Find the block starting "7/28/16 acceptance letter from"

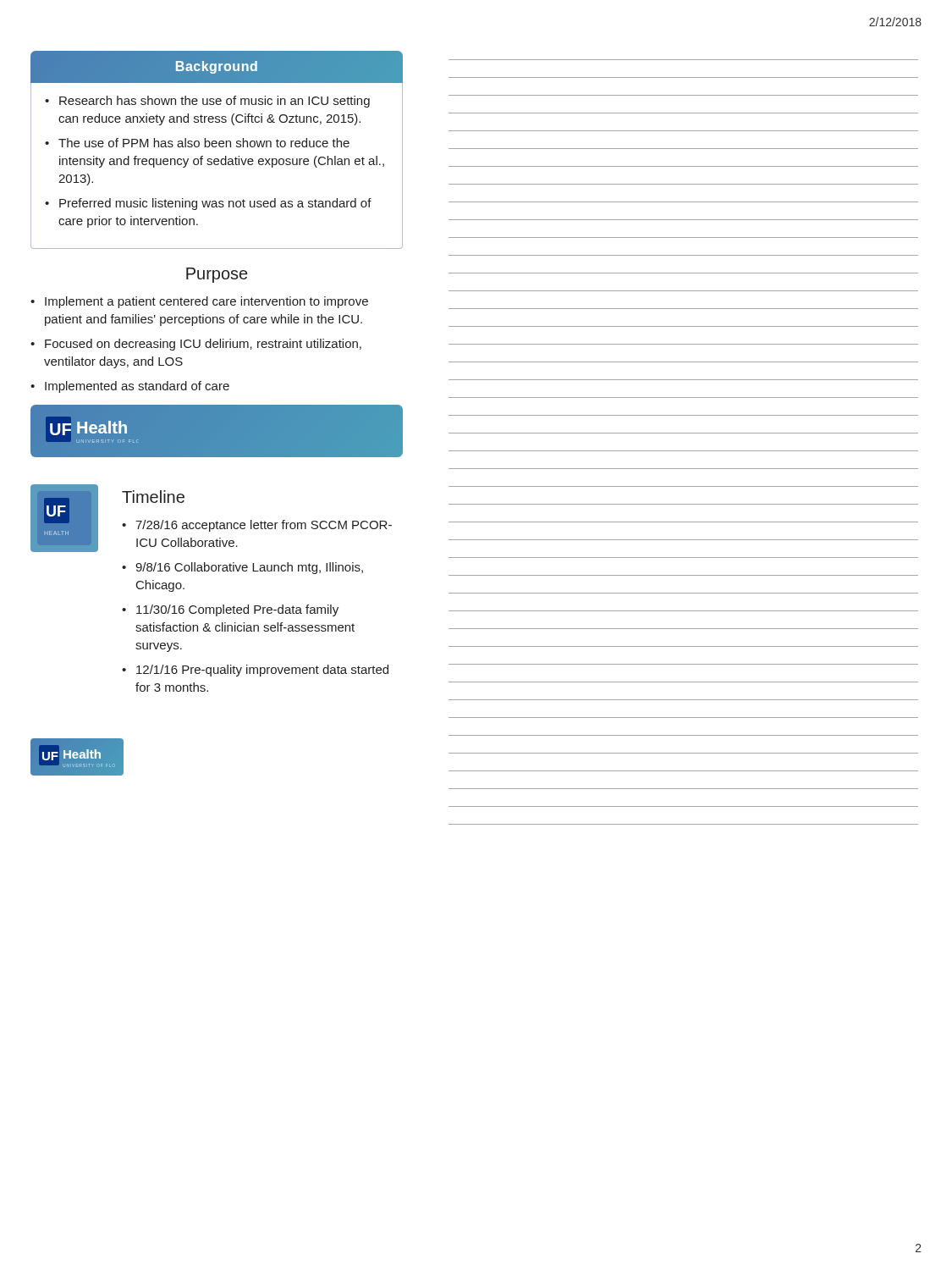[x=264, y=533]
